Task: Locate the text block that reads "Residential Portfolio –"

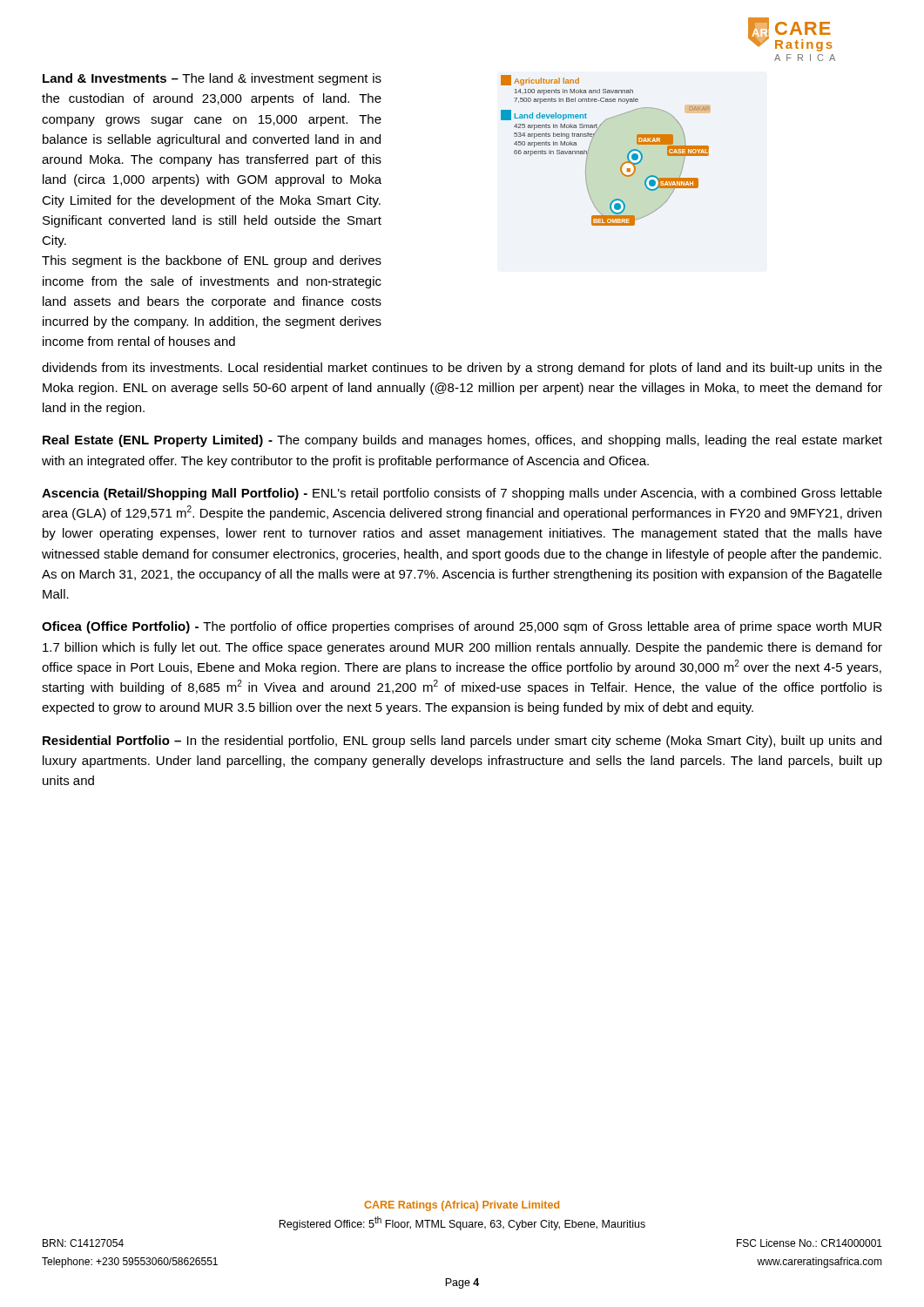Action: pos(462,760)
